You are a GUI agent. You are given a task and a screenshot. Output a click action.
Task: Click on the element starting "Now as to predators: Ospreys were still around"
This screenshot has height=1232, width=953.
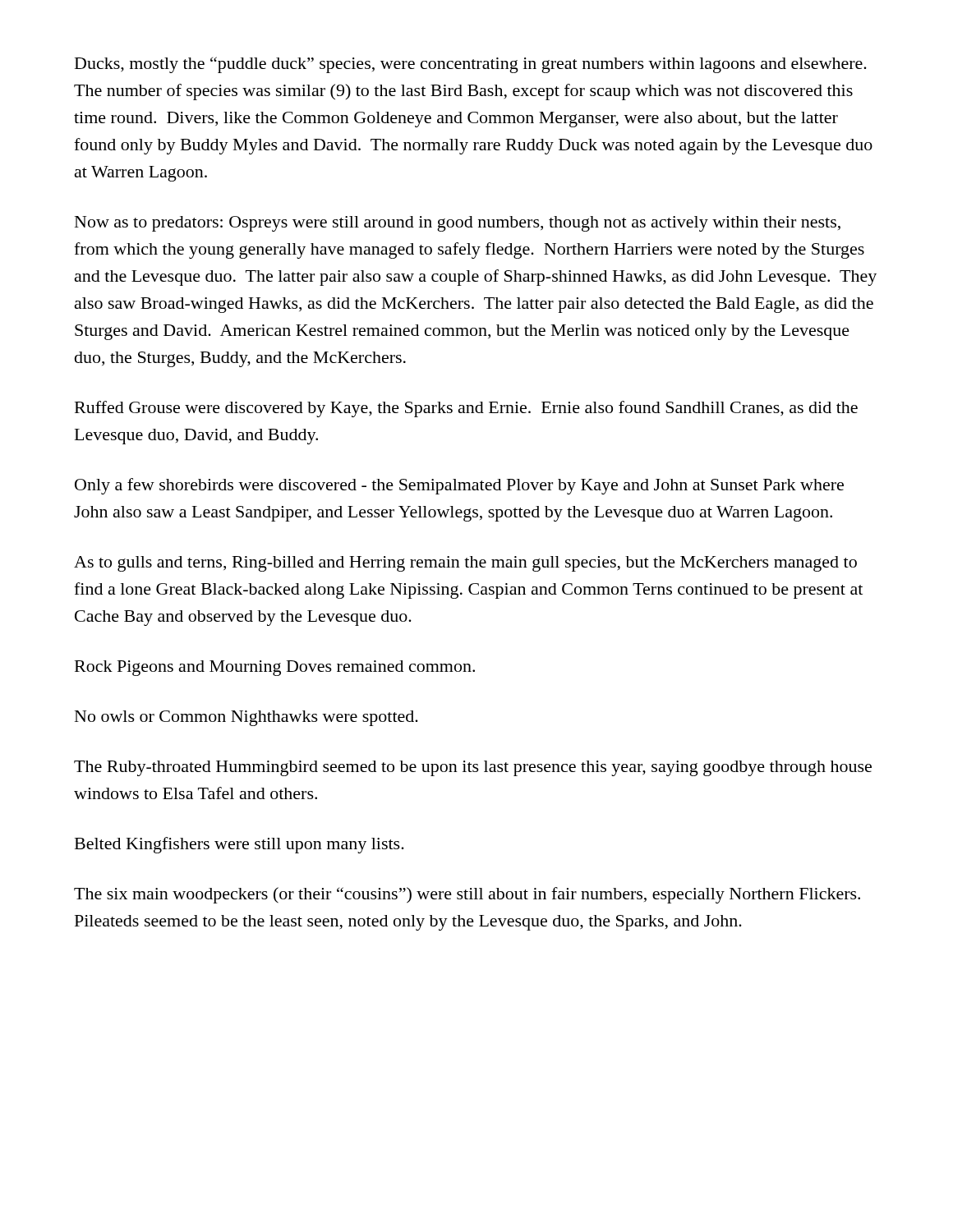pyautogui.click(x=475, y=289)
